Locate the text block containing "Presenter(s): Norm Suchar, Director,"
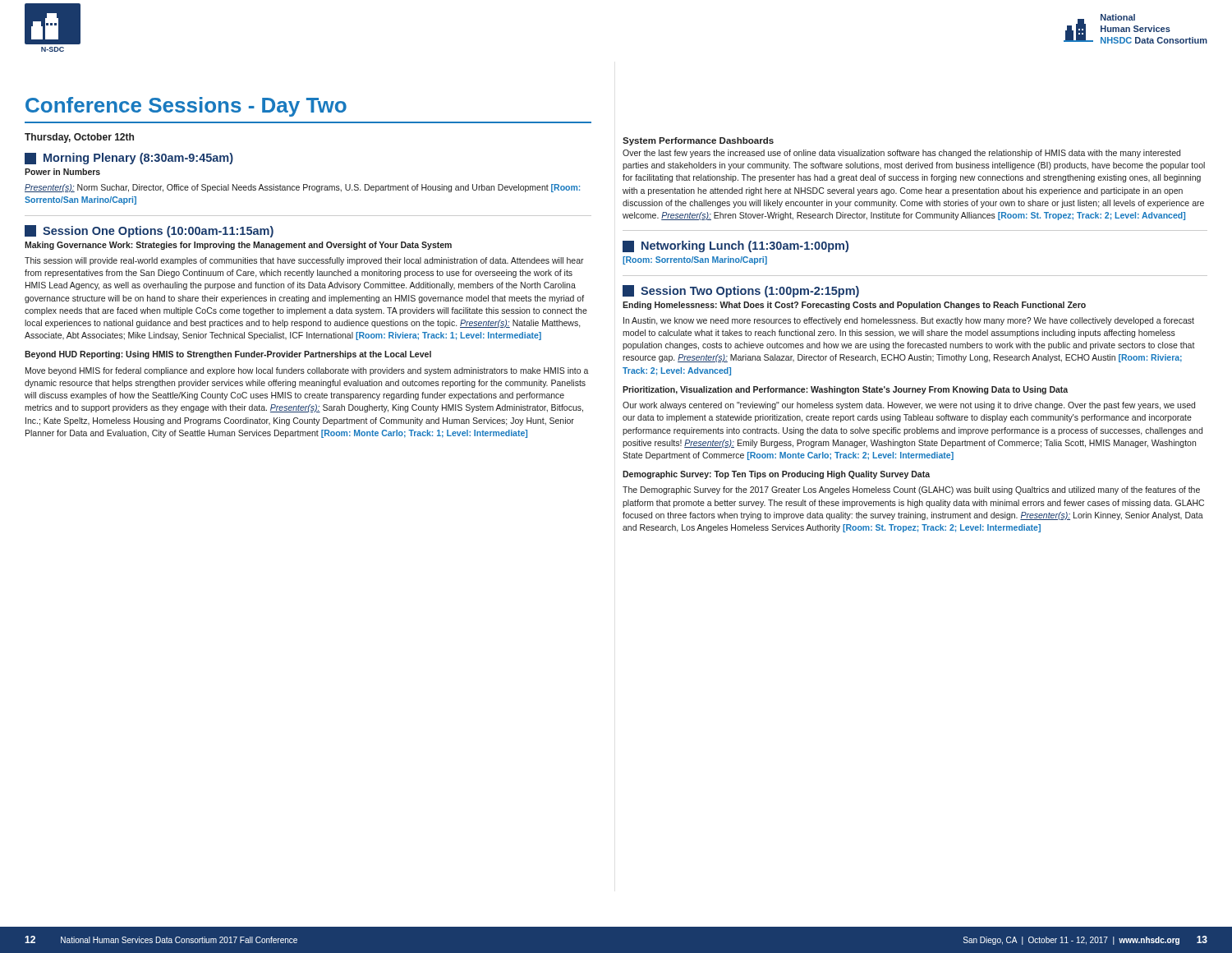The height and width of the screenshot is (953, 1232). (303, 194)
